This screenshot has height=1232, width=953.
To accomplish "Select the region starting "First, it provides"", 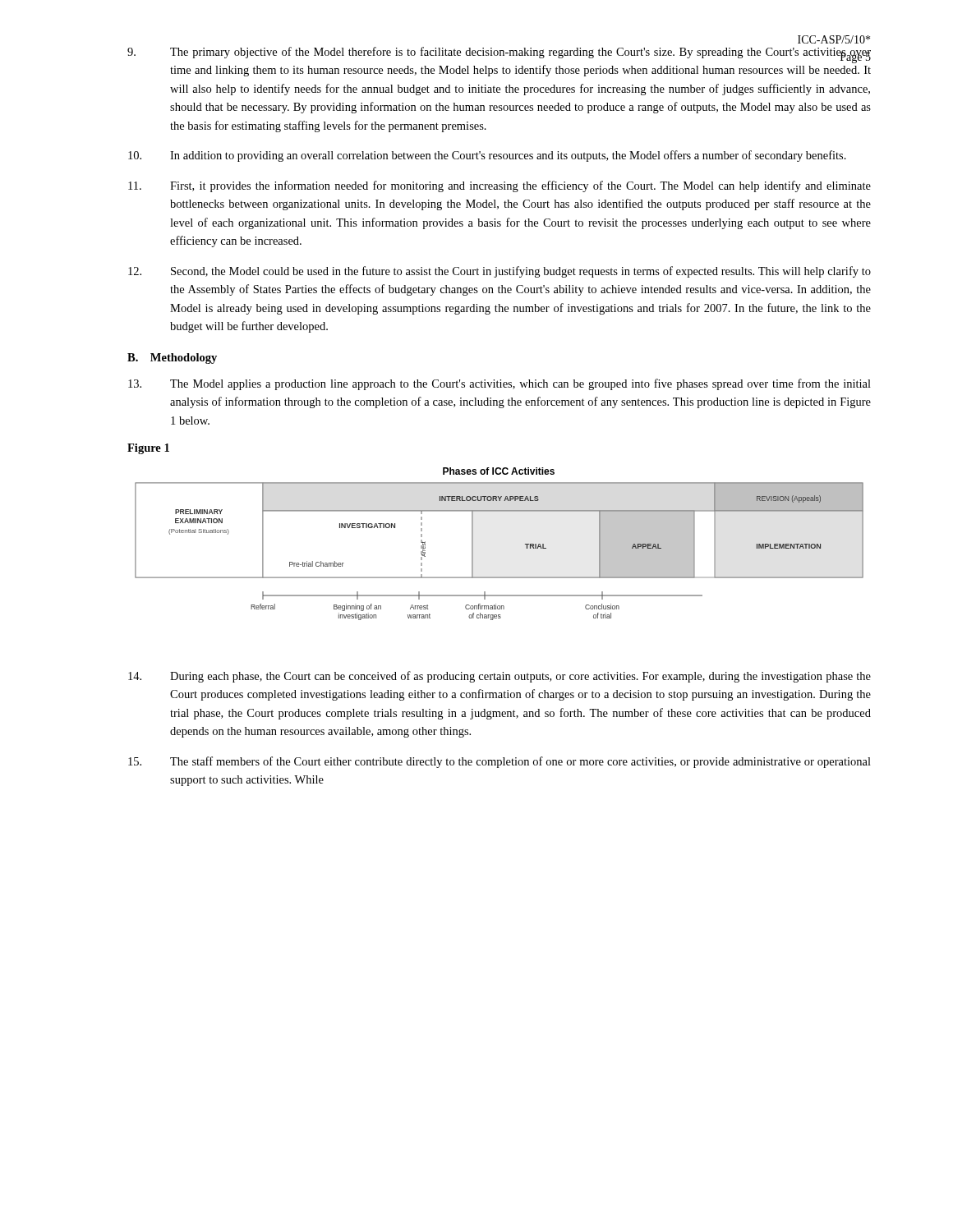I will pos(499,213).
